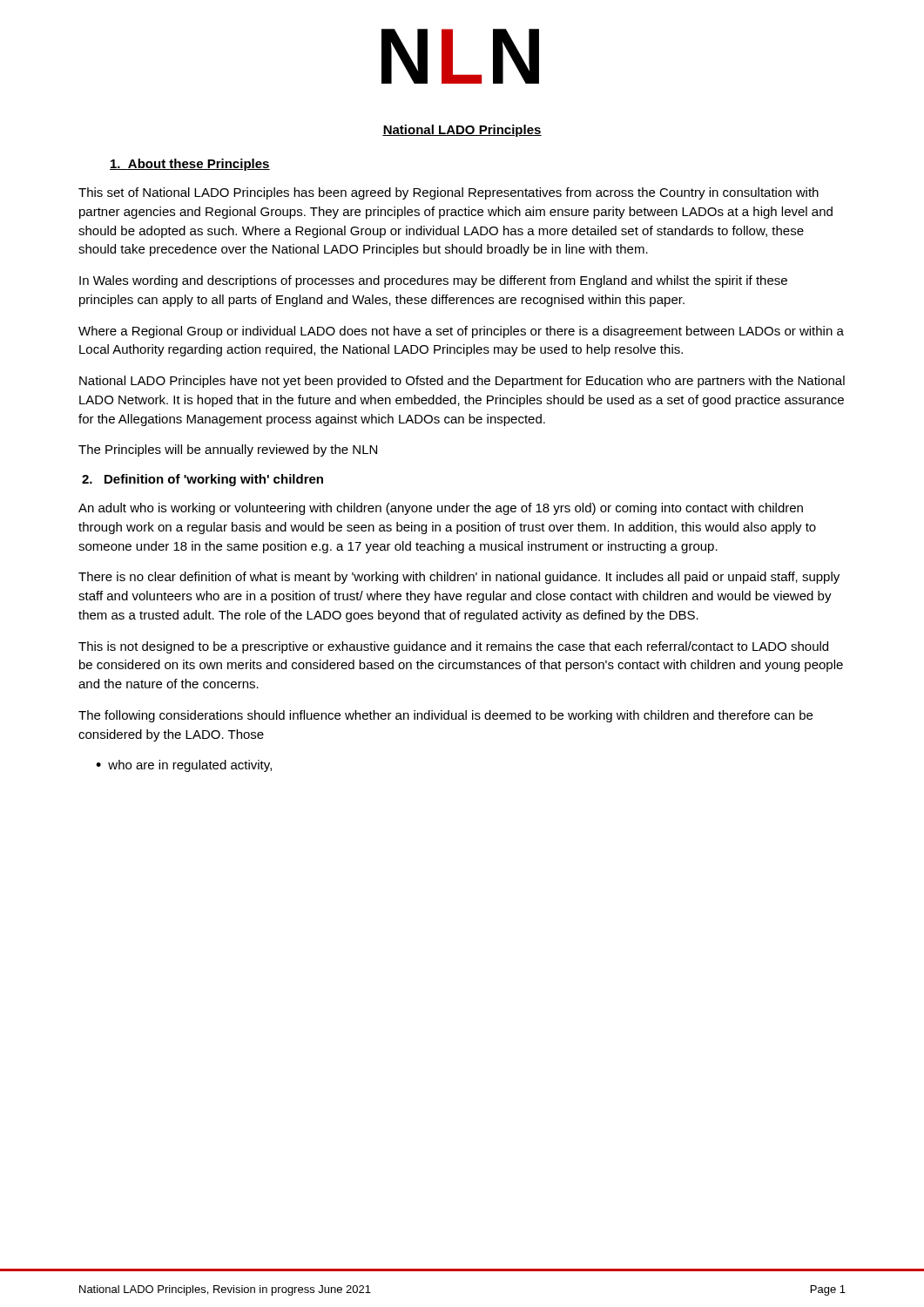Point to the element starting "Where a Regional Group or individual LADO"

pos(462,340)
